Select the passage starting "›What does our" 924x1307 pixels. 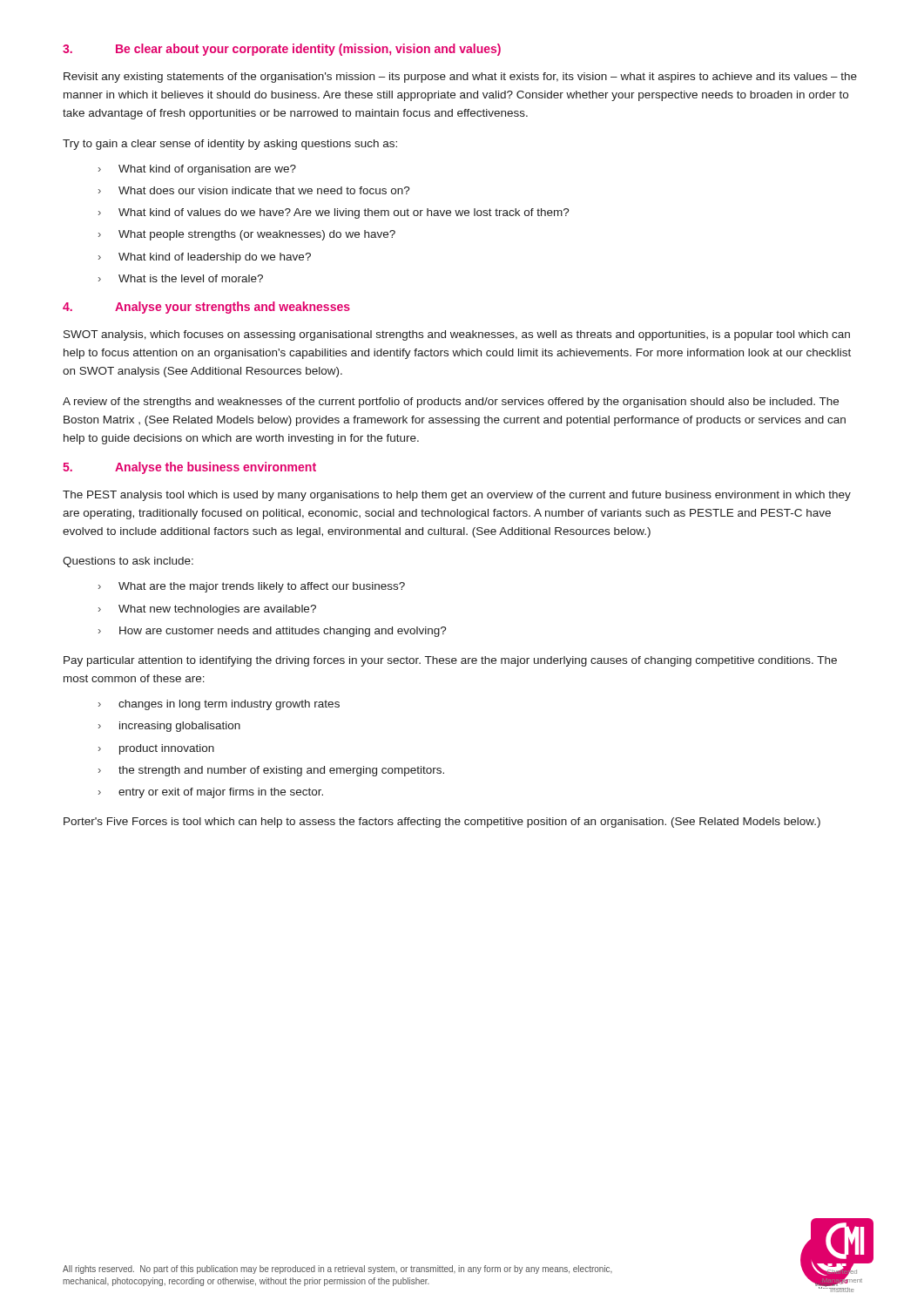(x=254, y=191)
